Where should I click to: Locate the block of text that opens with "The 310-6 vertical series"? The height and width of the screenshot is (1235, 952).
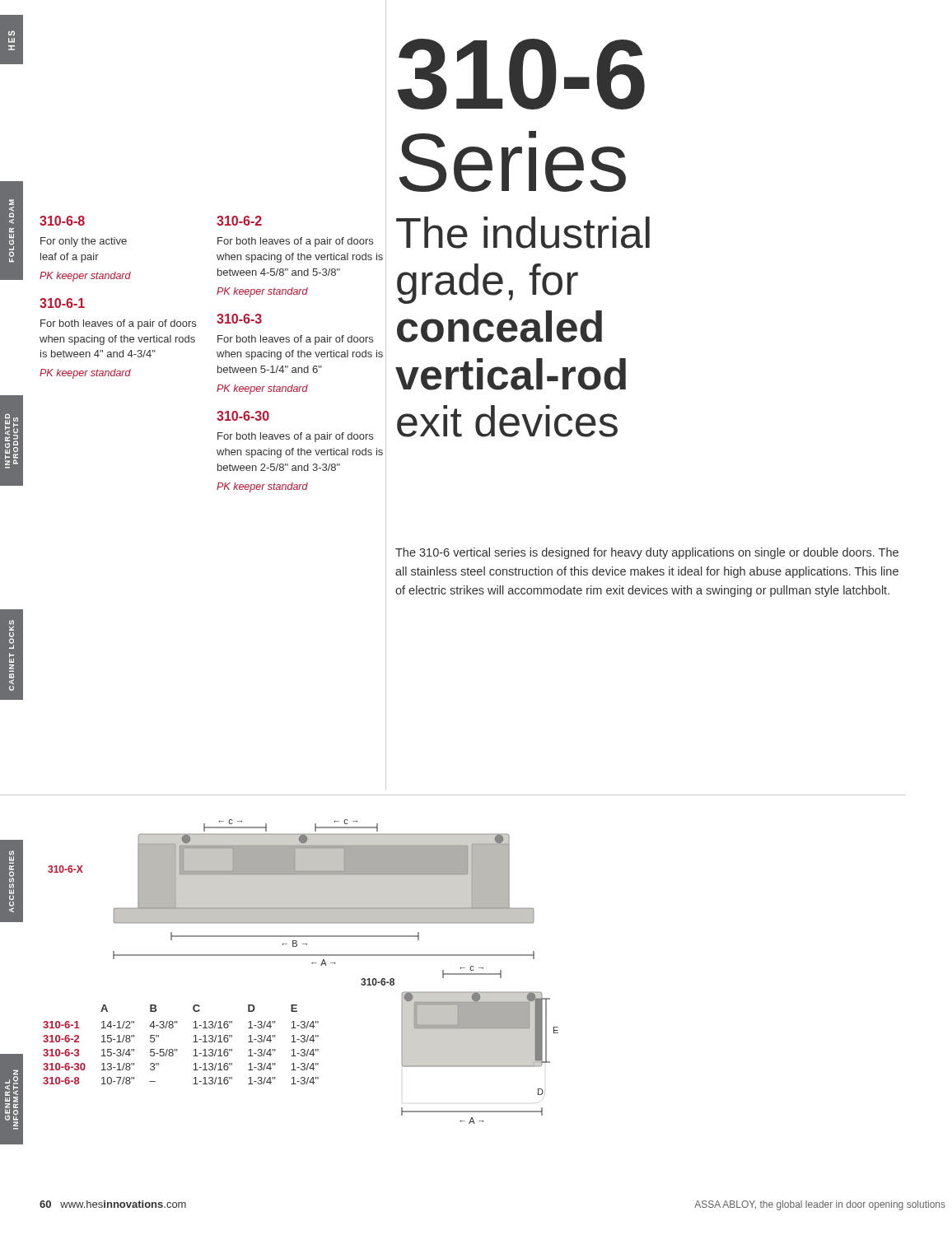[x=647, y=572]
